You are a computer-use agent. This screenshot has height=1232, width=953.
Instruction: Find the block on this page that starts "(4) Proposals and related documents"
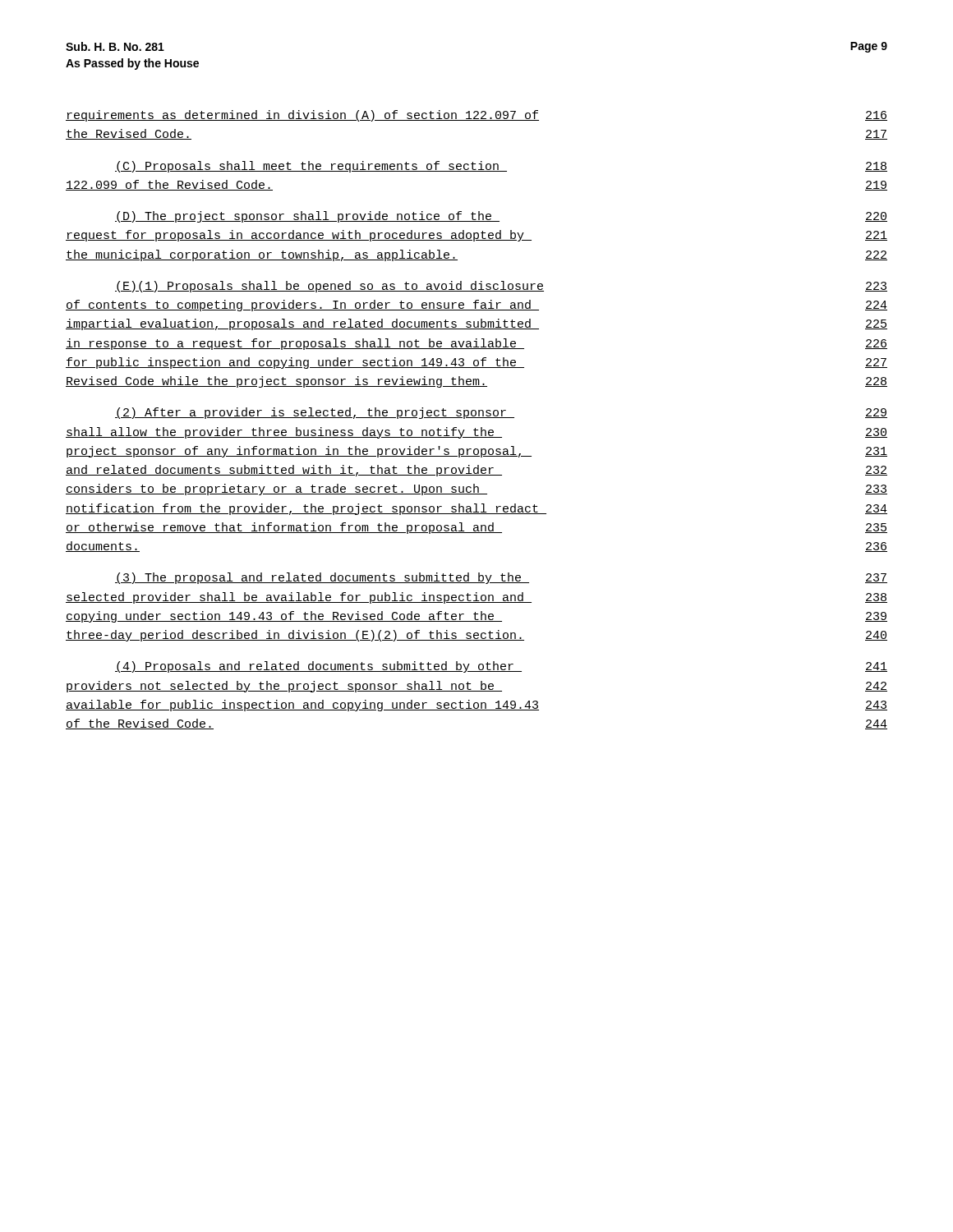476,696
